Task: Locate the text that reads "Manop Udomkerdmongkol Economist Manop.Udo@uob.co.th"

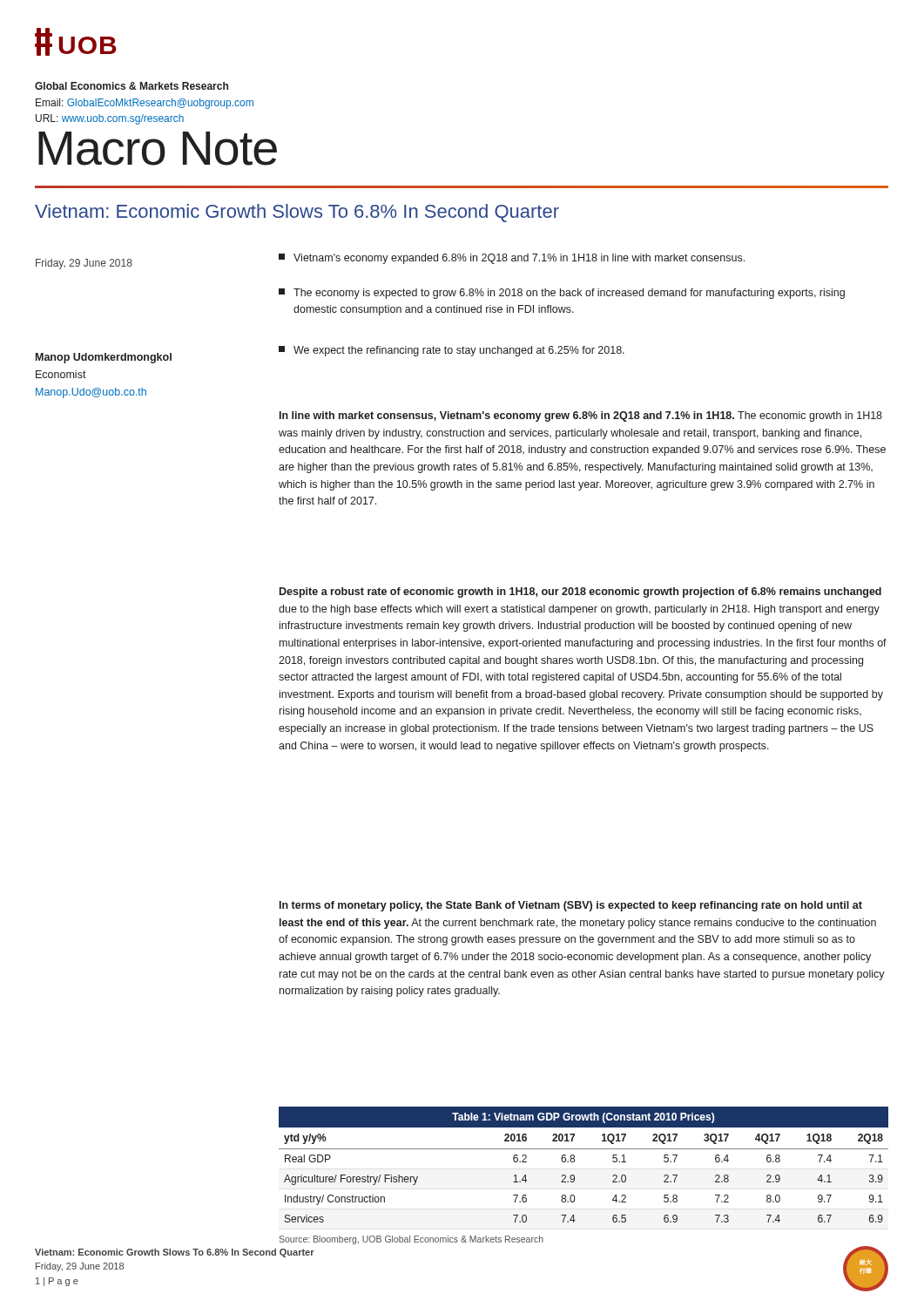Action: [104, 358]
